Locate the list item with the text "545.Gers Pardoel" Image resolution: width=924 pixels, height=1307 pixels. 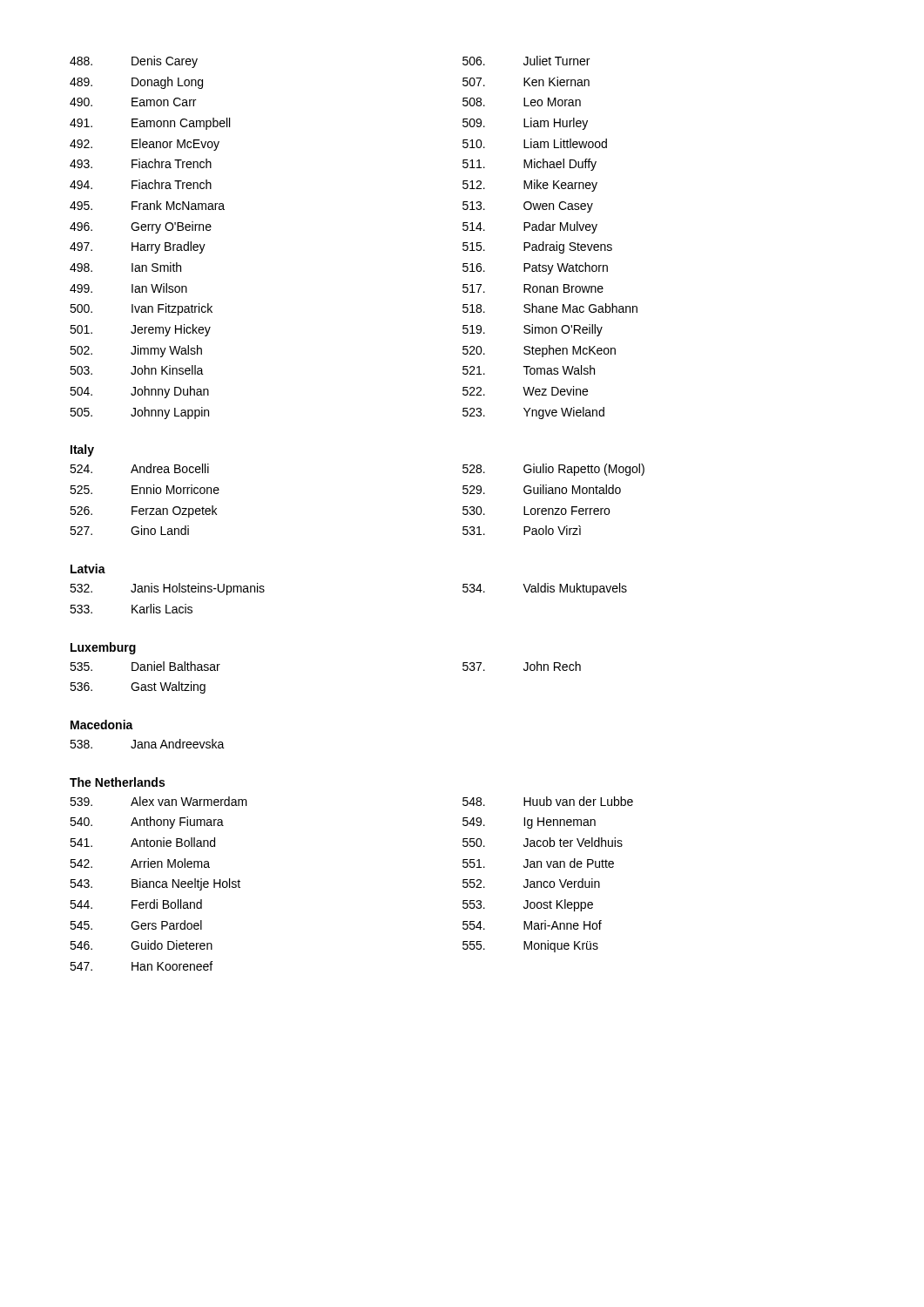tap(136, 926)
